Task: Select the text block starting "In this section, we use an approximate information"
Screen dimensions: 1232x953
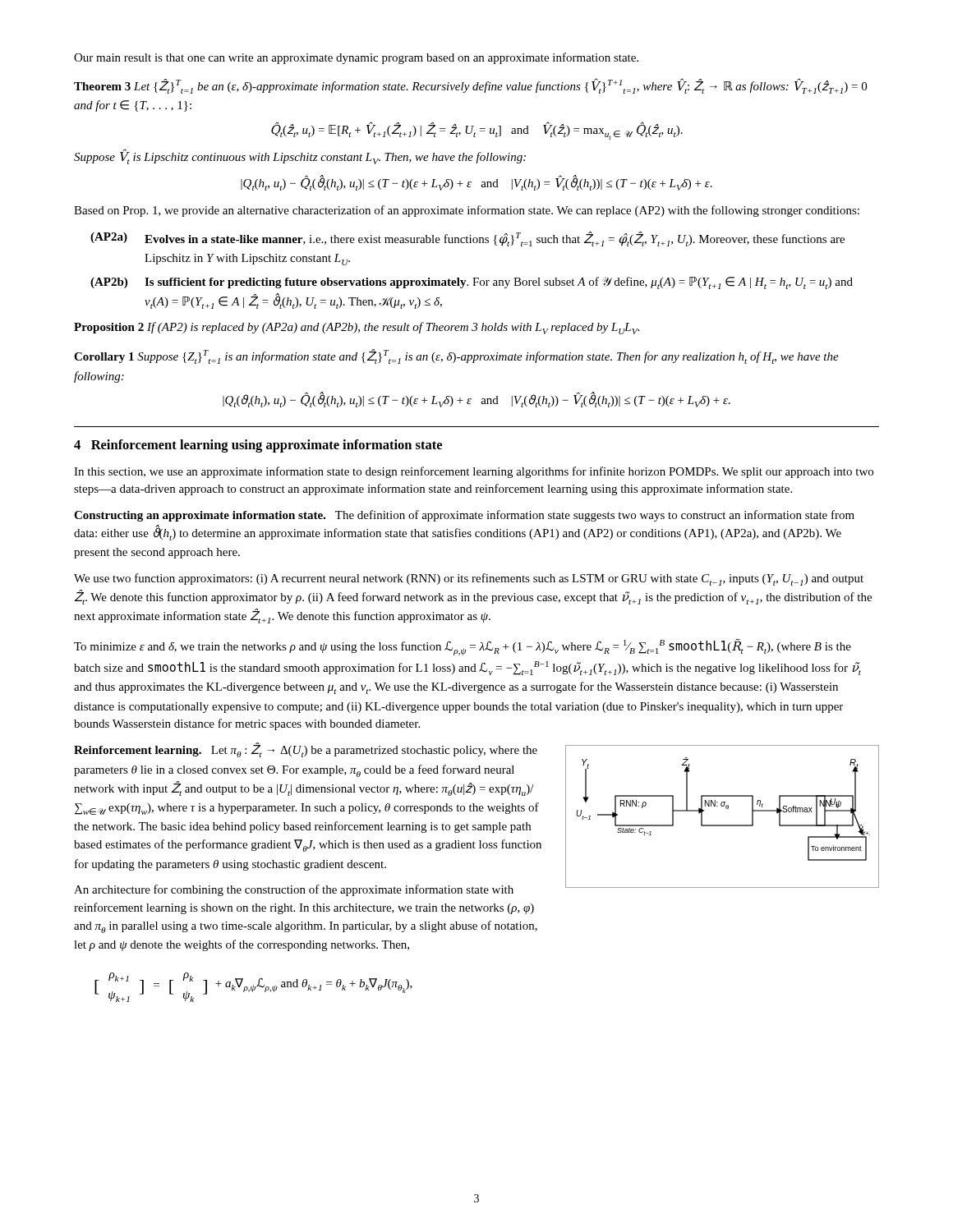Action: pos(474,480)
